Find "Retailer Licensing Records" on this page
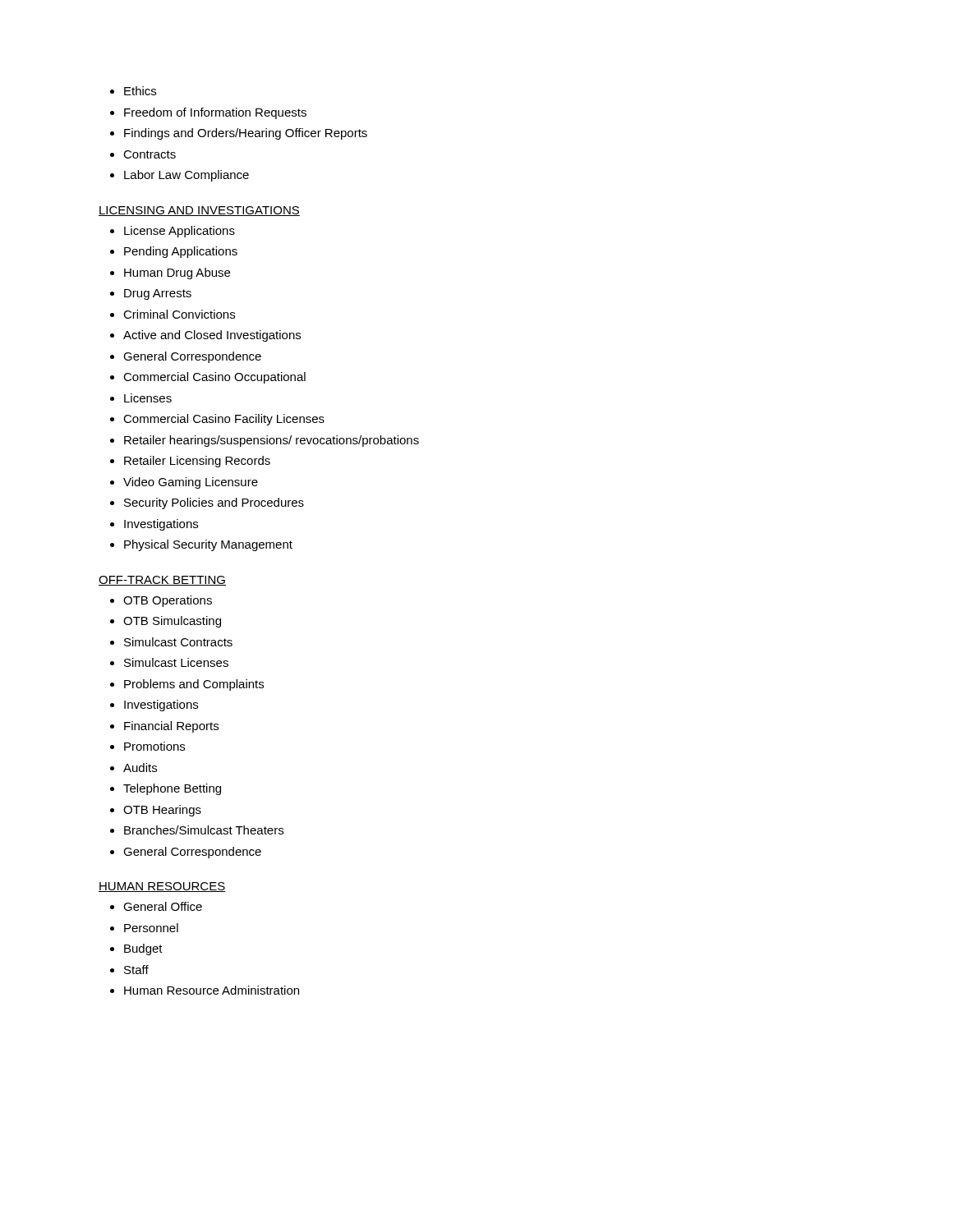 pyautogui.click(x=197, y=462)
